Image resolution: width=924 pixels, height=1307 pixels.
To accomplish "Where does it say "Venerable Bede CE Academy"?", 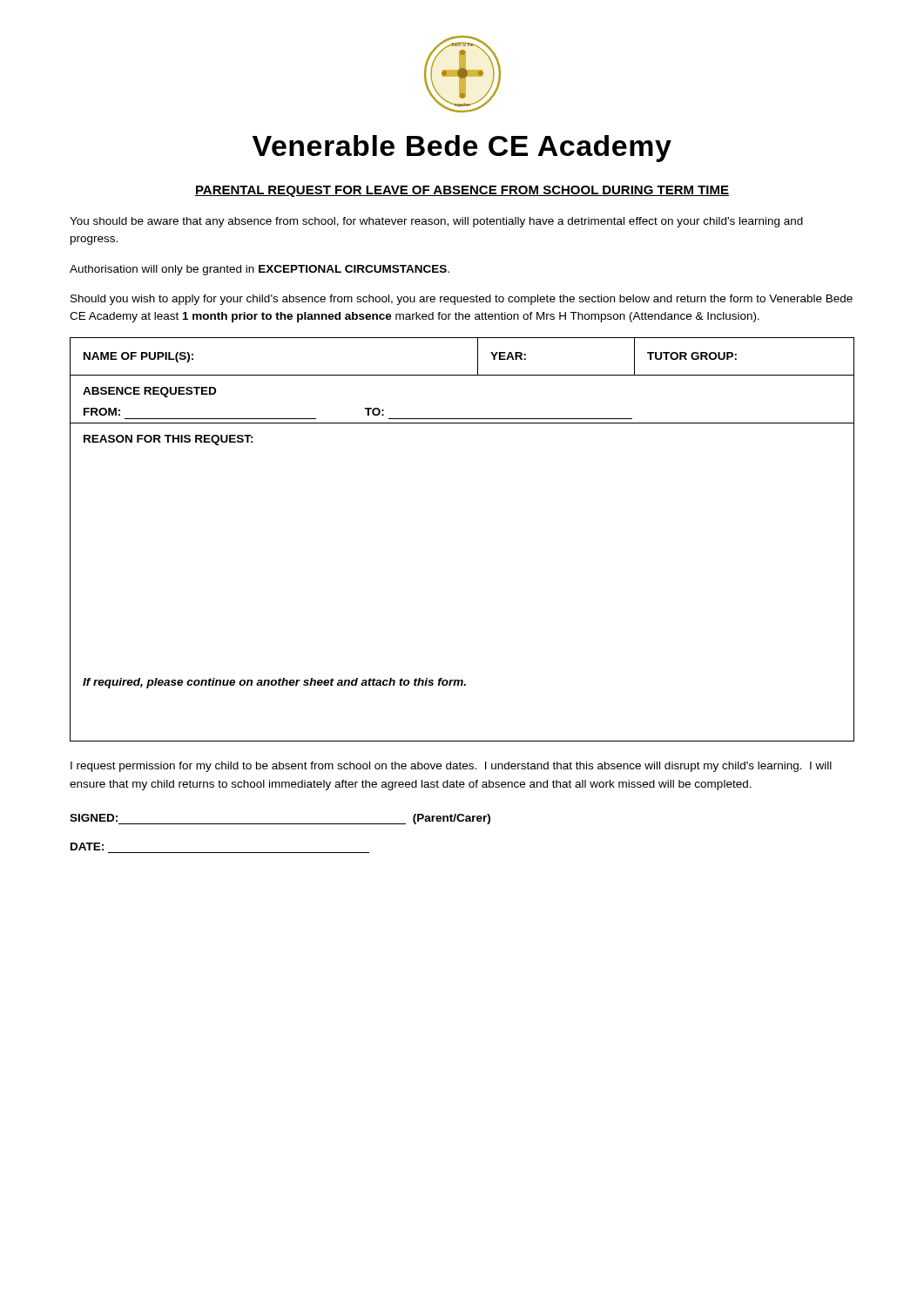I will point(462,146).
